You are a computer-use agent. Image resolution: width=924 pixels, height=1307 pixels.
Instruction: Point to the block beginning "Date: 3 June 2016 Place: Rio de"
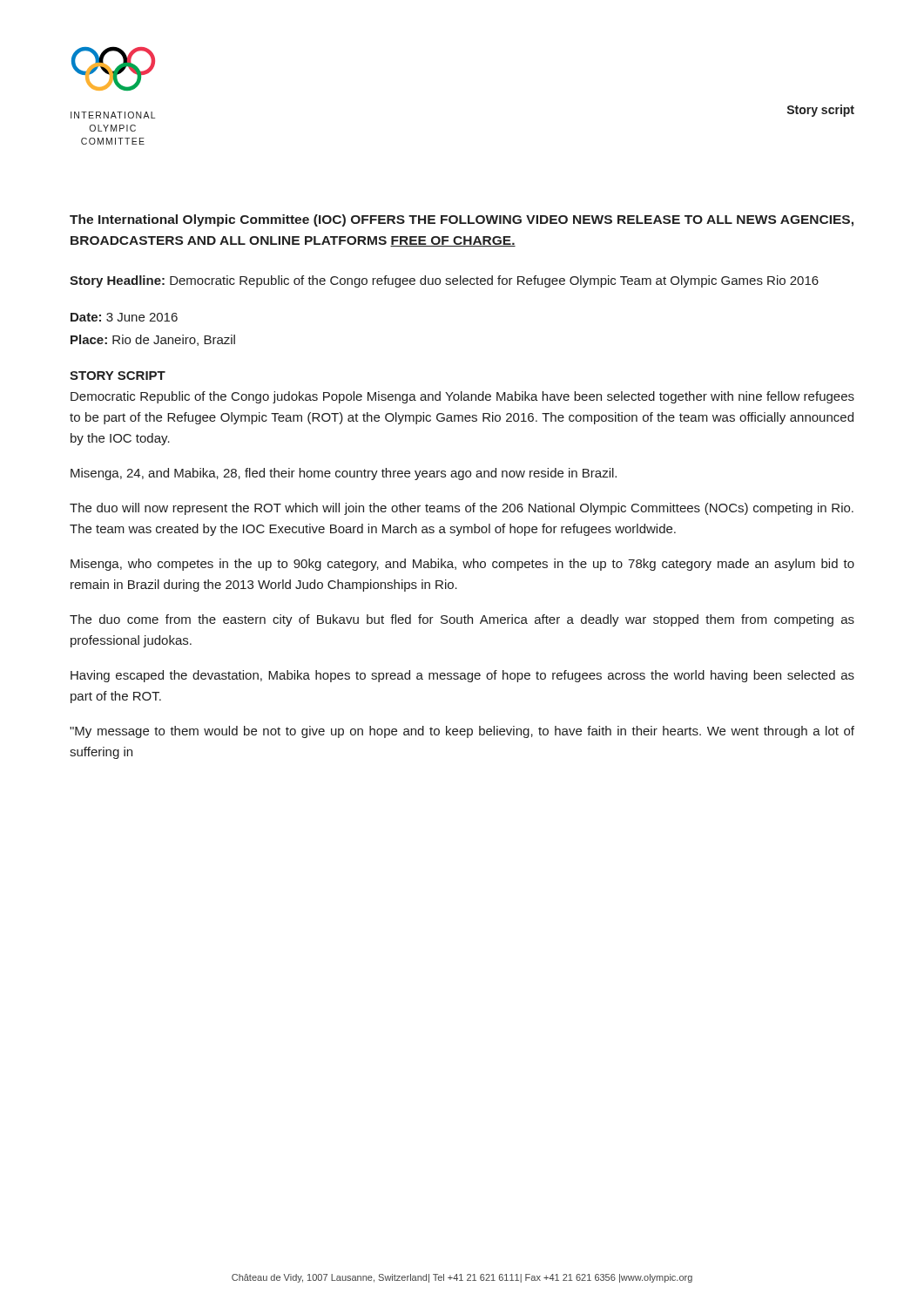coord(153,328)
